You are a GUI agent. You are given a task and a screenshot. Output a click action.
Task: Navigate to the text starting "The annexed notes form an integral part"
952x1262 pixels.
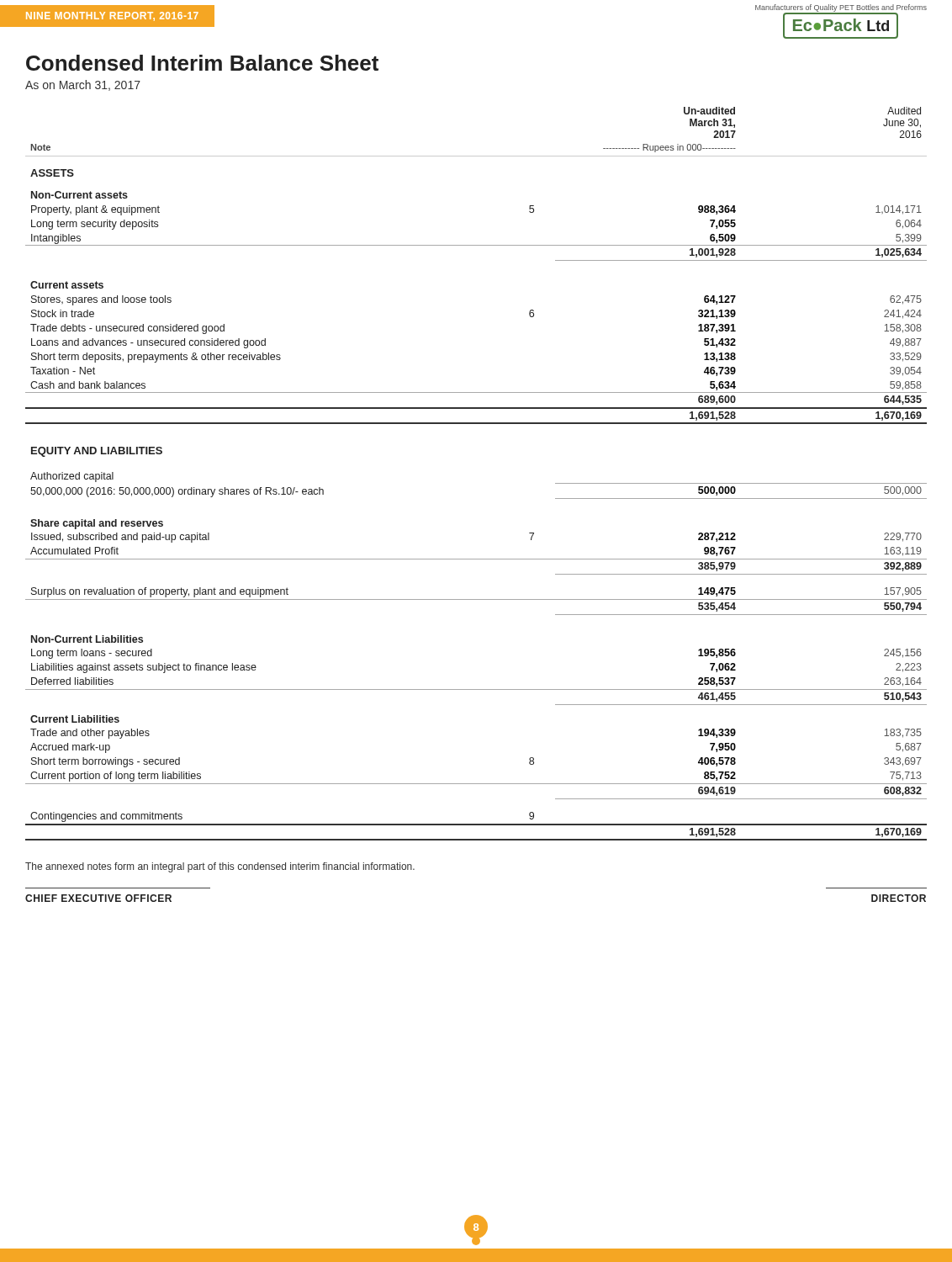(220, 866)
